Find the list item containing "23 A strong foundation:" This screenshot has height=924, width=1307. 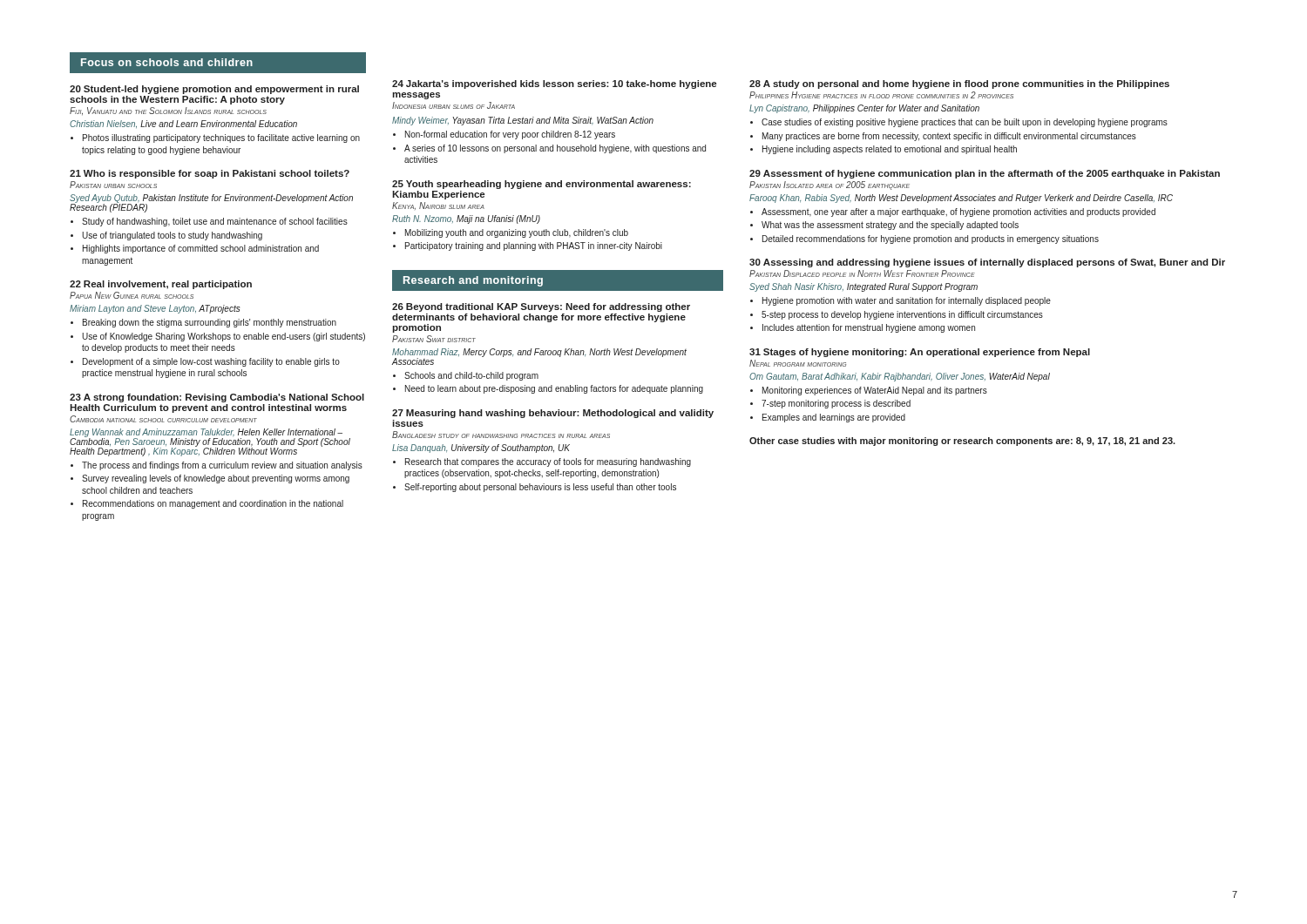pos(218,457)
